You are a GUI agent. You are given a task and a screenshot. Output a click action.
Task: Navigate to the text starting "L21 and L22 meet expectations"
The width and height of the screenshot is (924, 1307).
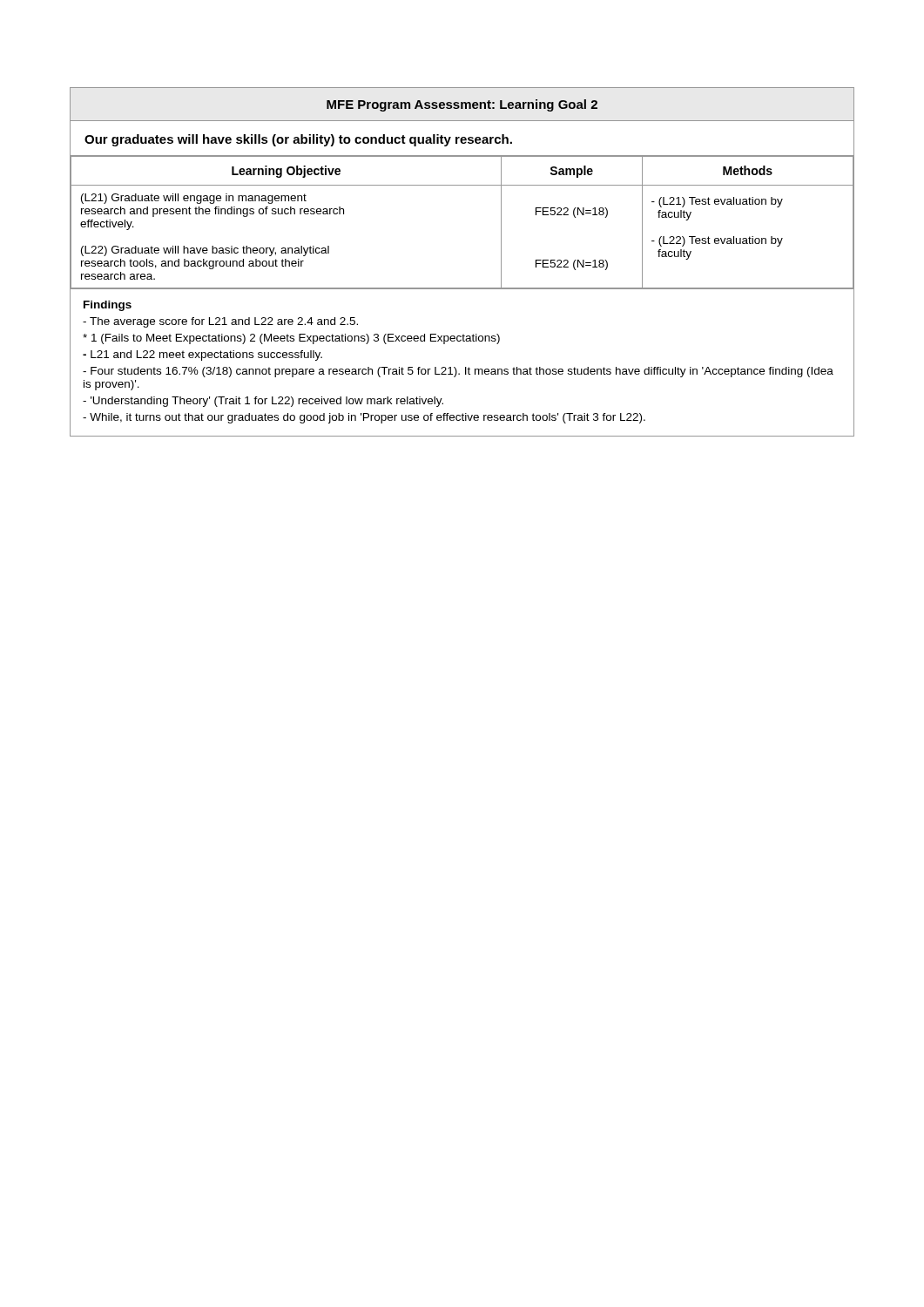[x=202, y=356]
